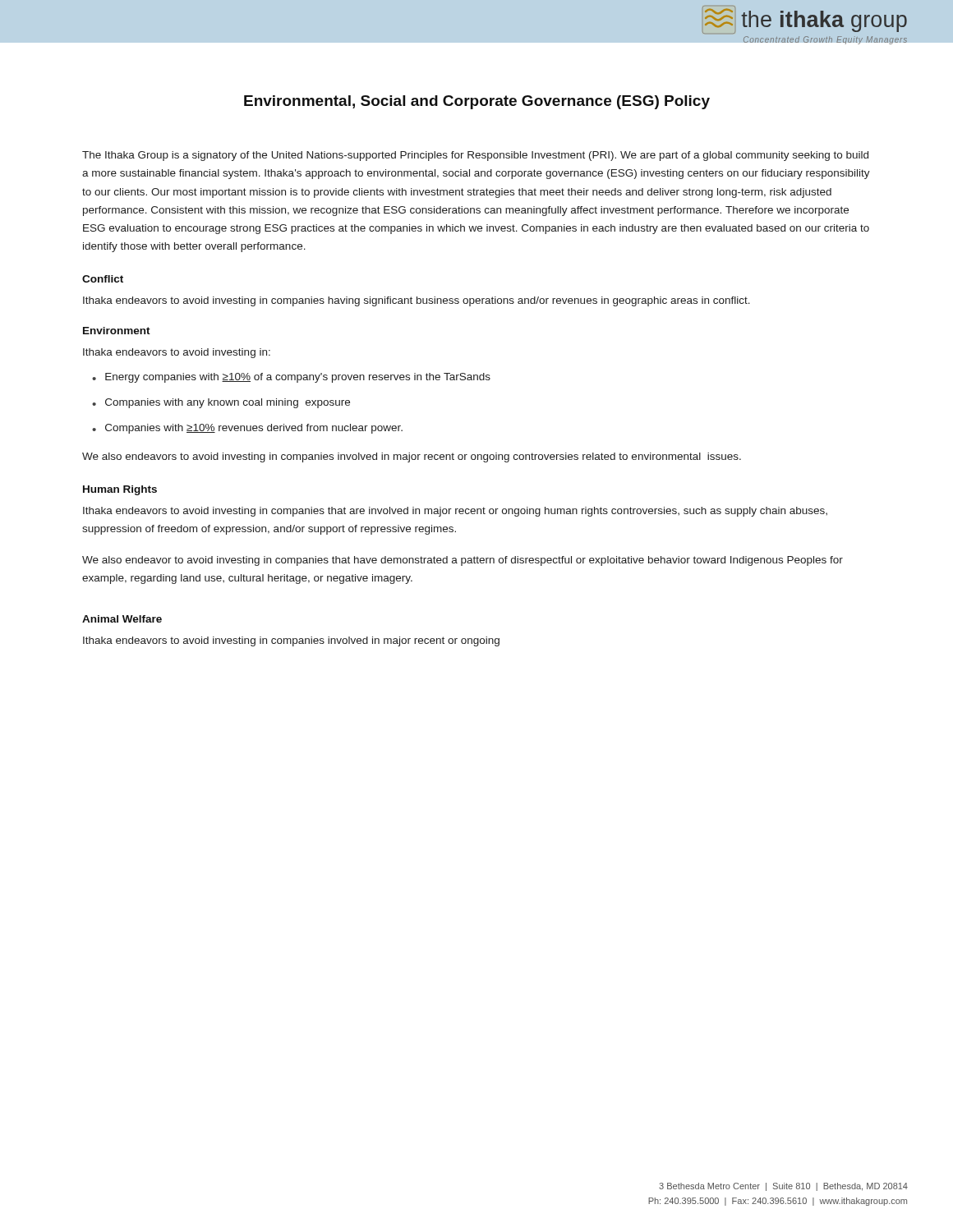
Task: Click on the text starting "We also endeavors"
Action: [412, 457]
